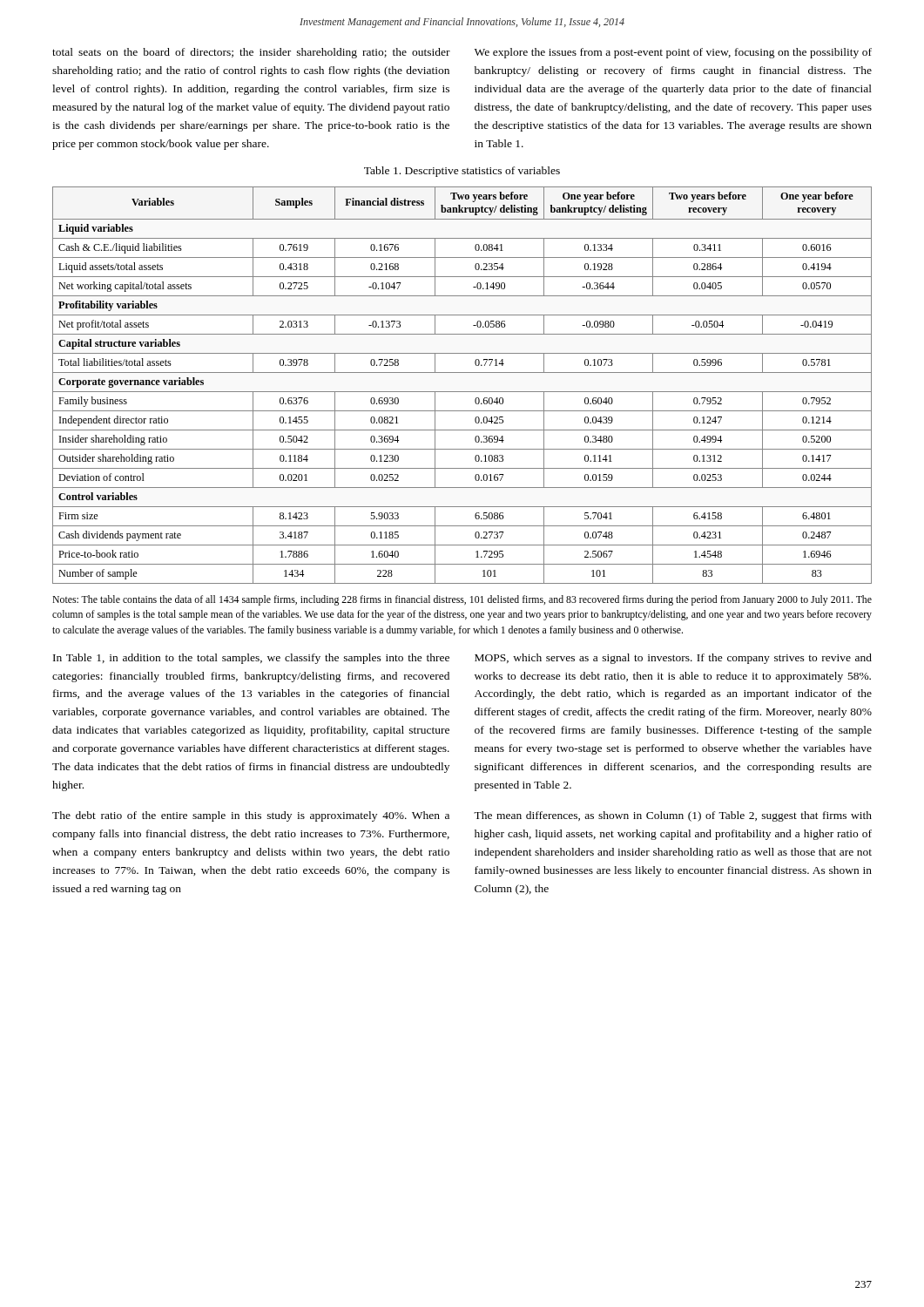Click on the text block starting "Table 1. Descriptive statistics of variables"
The width and height of the screenshot is (924, 1307).
click(x=462, y=170)
